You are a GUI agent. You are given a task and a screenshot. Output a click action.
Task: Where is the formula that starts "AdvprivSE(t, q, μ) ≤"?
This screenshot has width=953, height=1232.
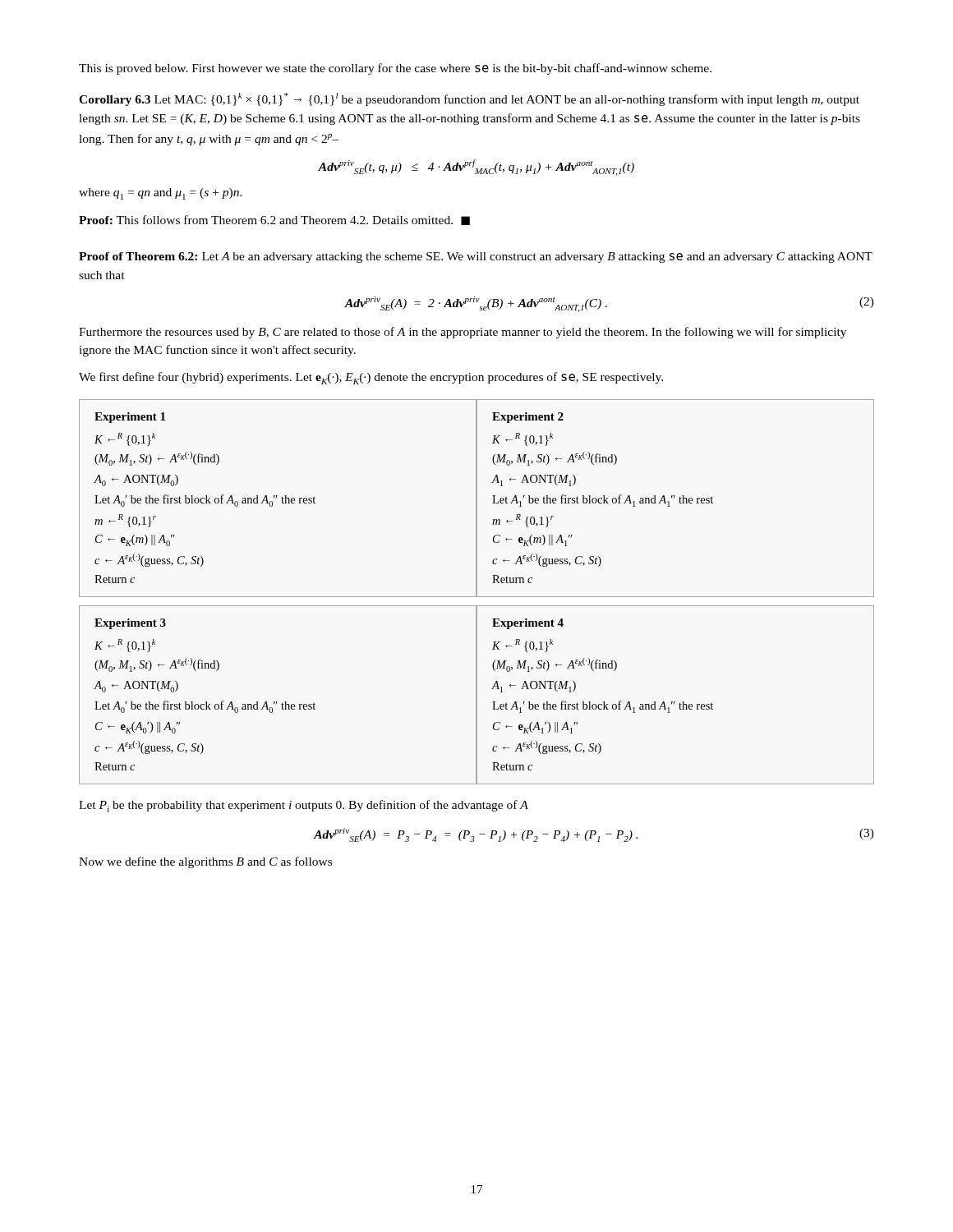476,167
